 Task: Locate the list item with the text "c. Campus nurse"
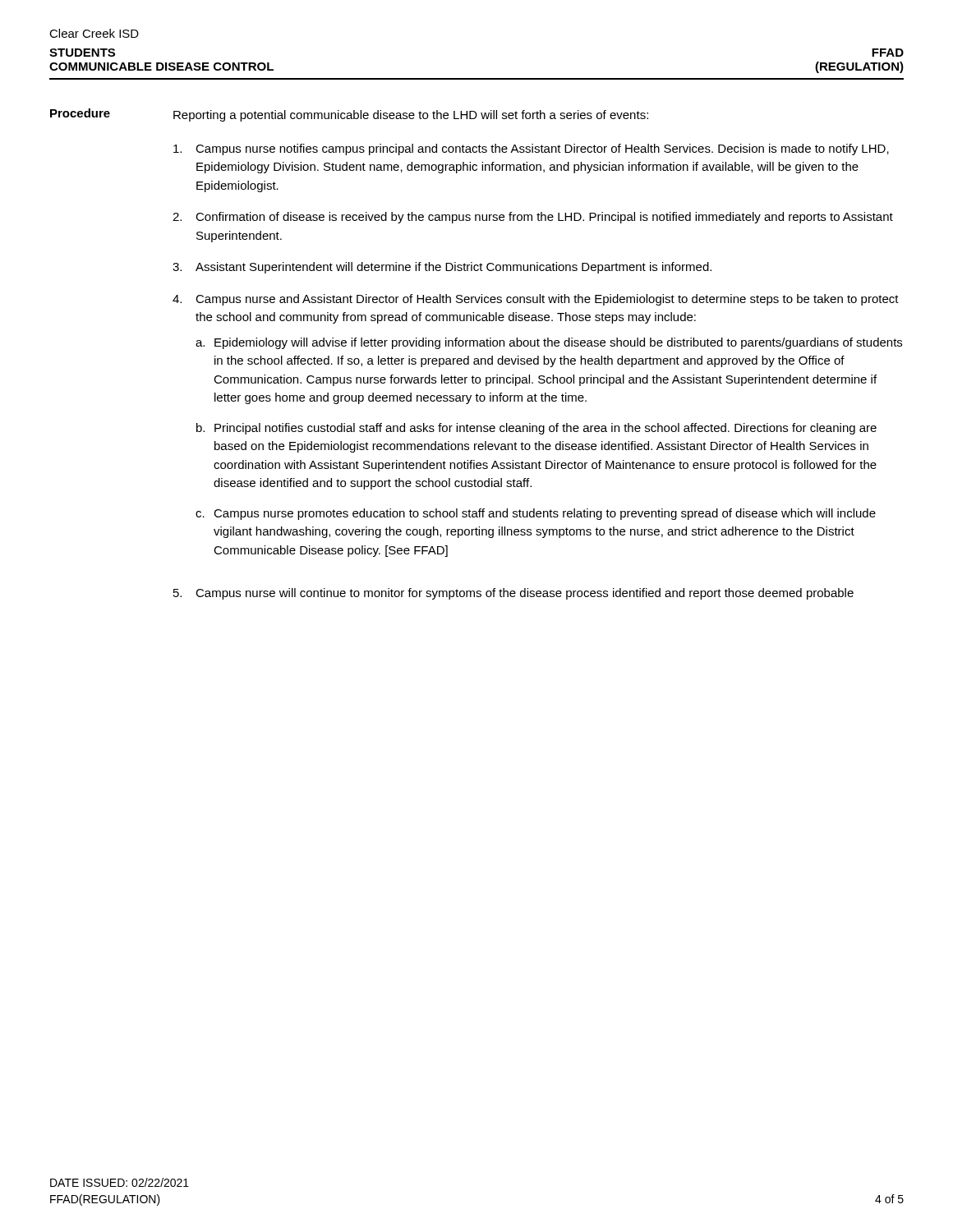point(550,532)
